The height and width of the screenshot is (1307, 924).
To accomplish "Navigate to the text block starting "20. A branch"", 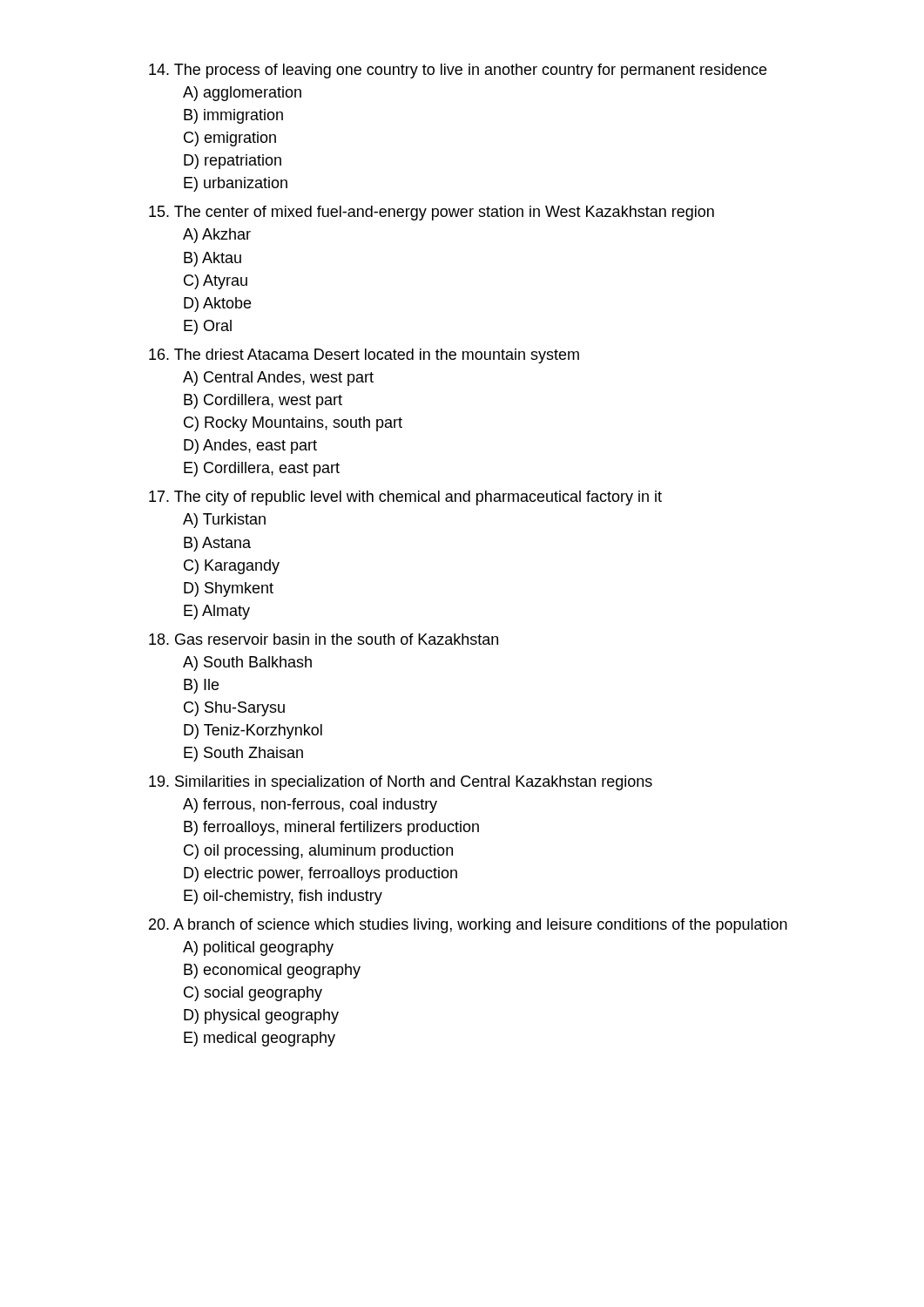I will coord(468,926).
